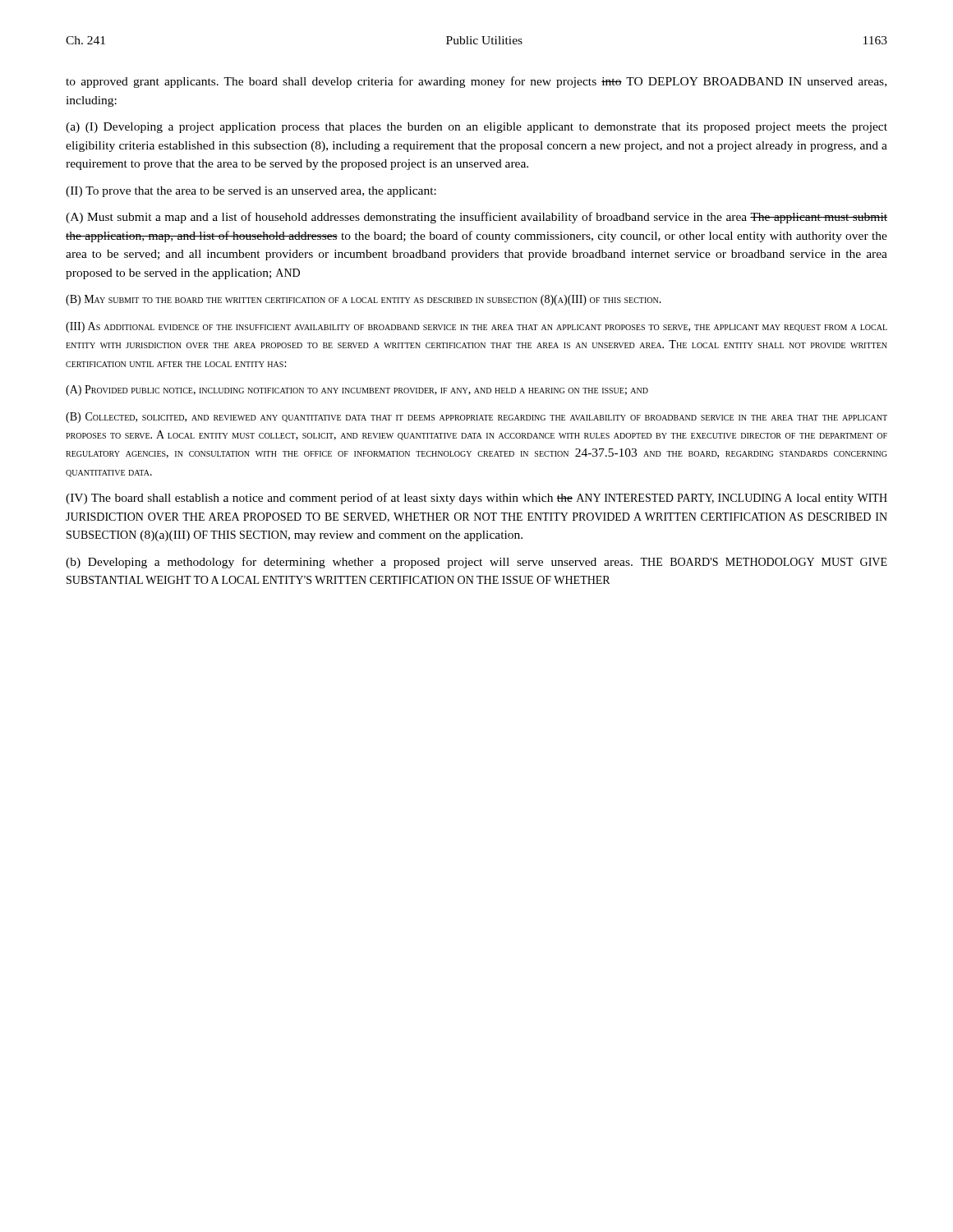Viewport: 953px width, 1232px height.
Task: Click on the text block containing "(A) Provided public"
Action: pos(476,390)
